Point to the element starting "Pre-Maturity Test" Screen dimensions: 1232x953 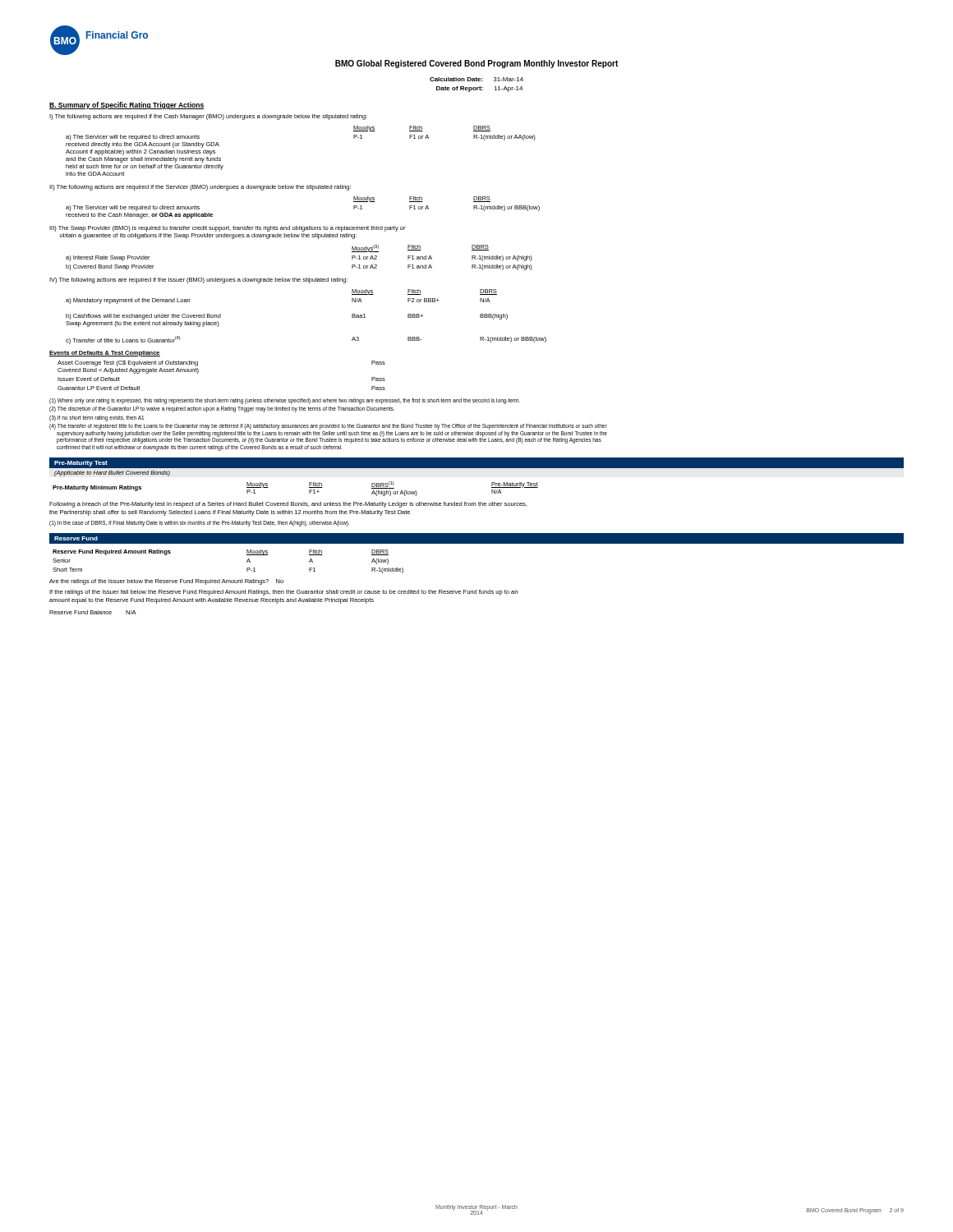tap(81, 463)
